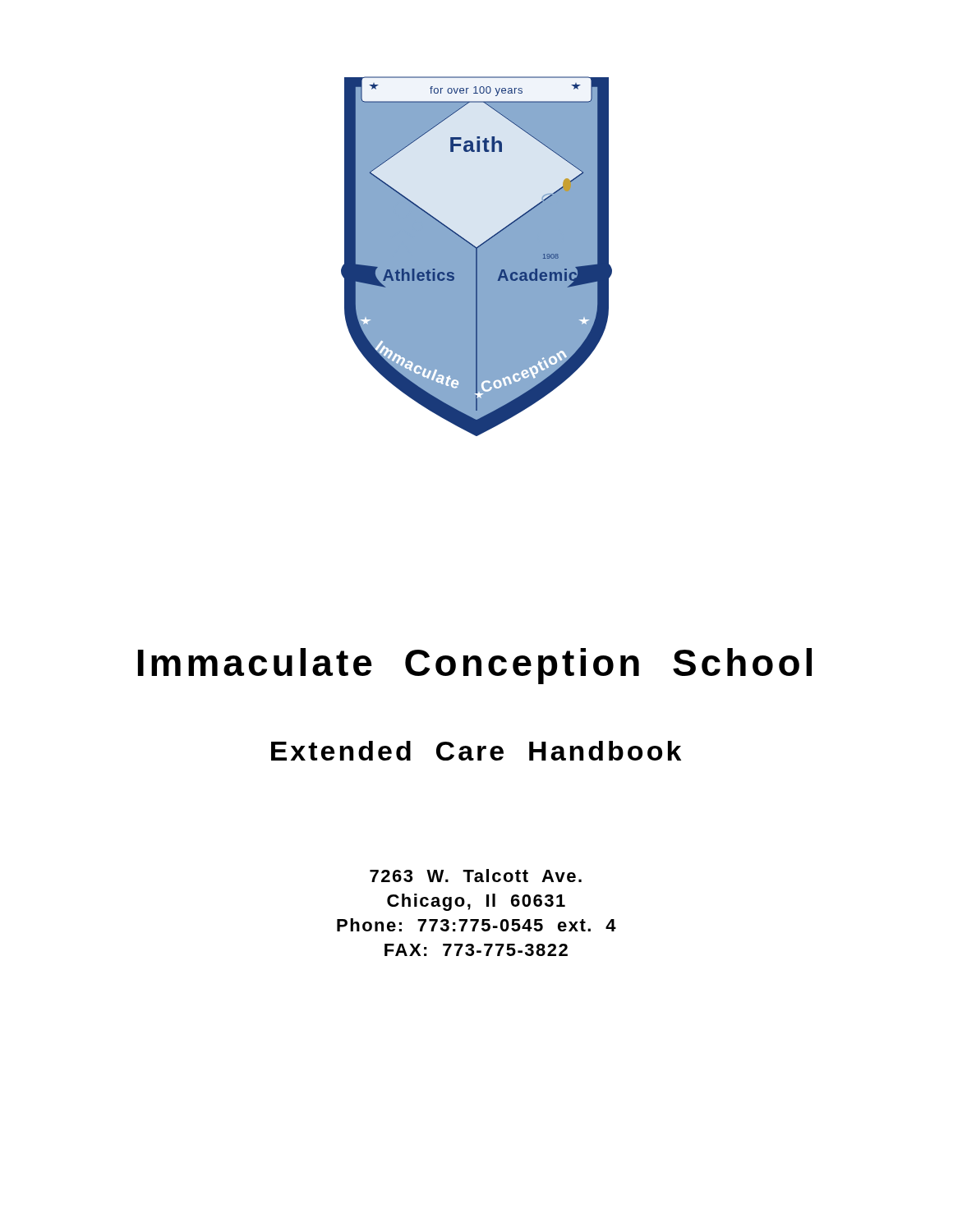This screenshot has height=1232, width=953.
Task: Find the block starting "7263 W. Talcott Ave."
Action: (x=476, y=913)
